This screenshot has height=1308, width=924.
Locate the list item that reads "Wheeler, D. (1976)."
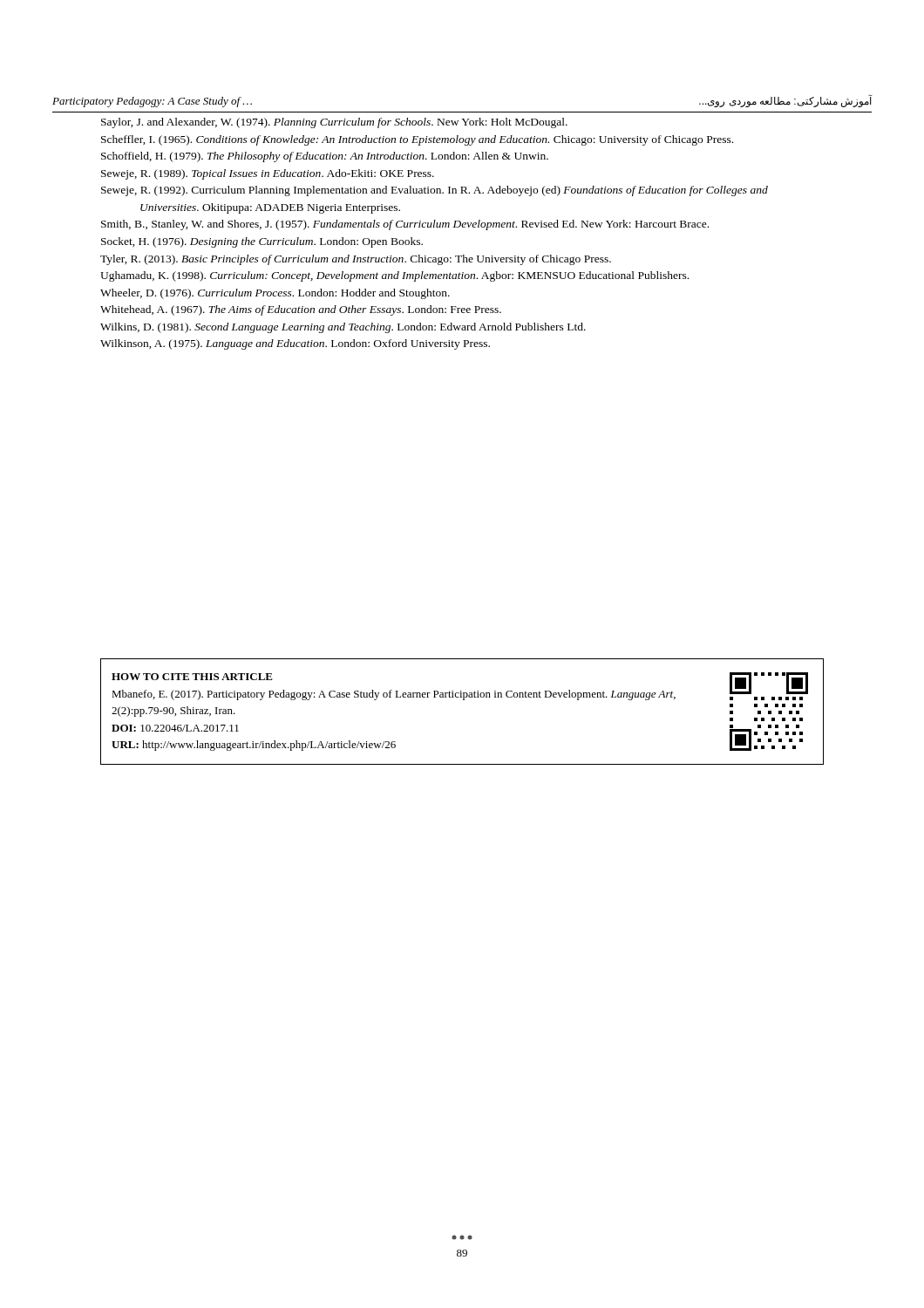pyautogui.click(x=275, y=292)
